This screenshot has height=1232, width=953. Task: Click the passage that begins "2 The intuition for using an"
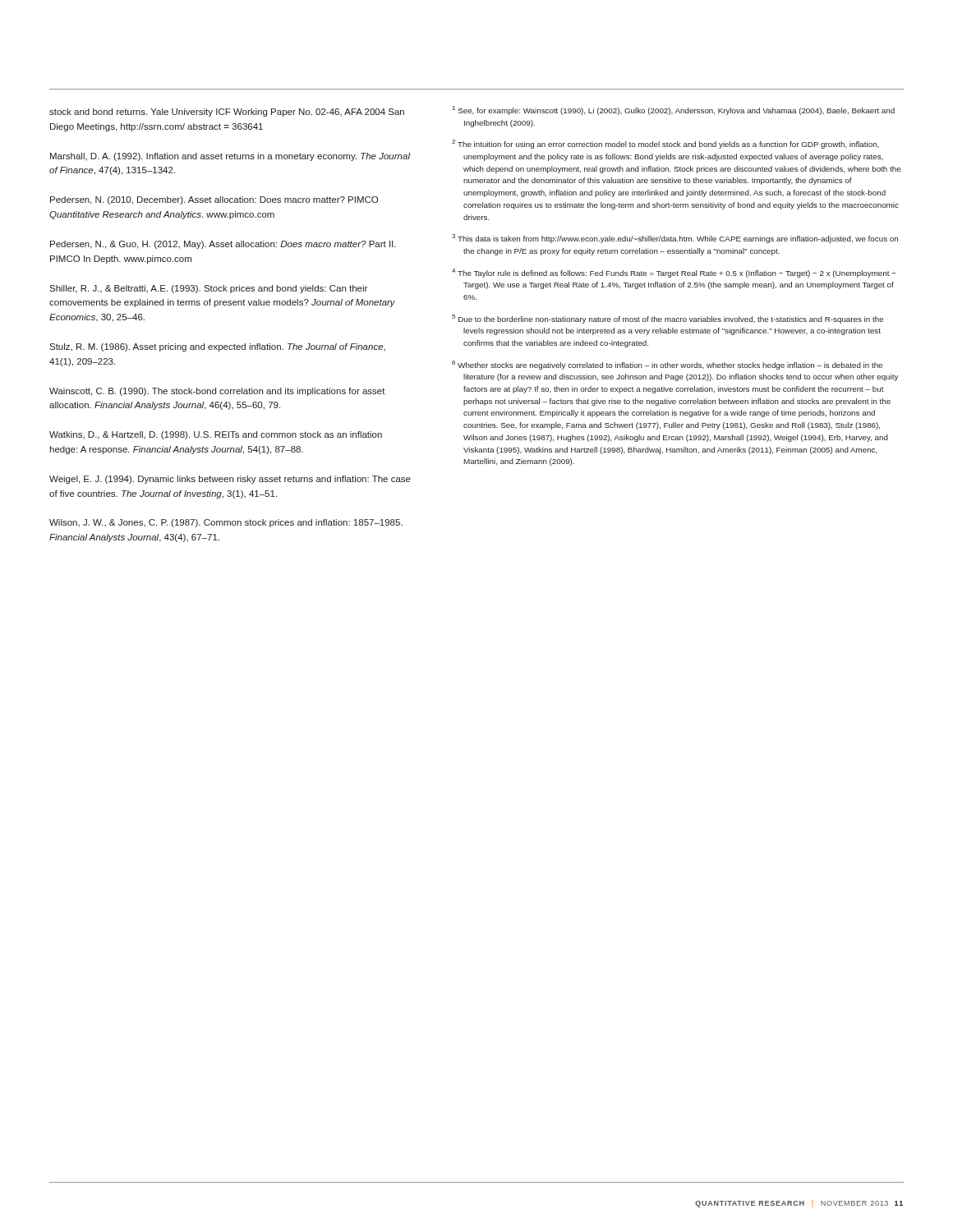(676, 180)
